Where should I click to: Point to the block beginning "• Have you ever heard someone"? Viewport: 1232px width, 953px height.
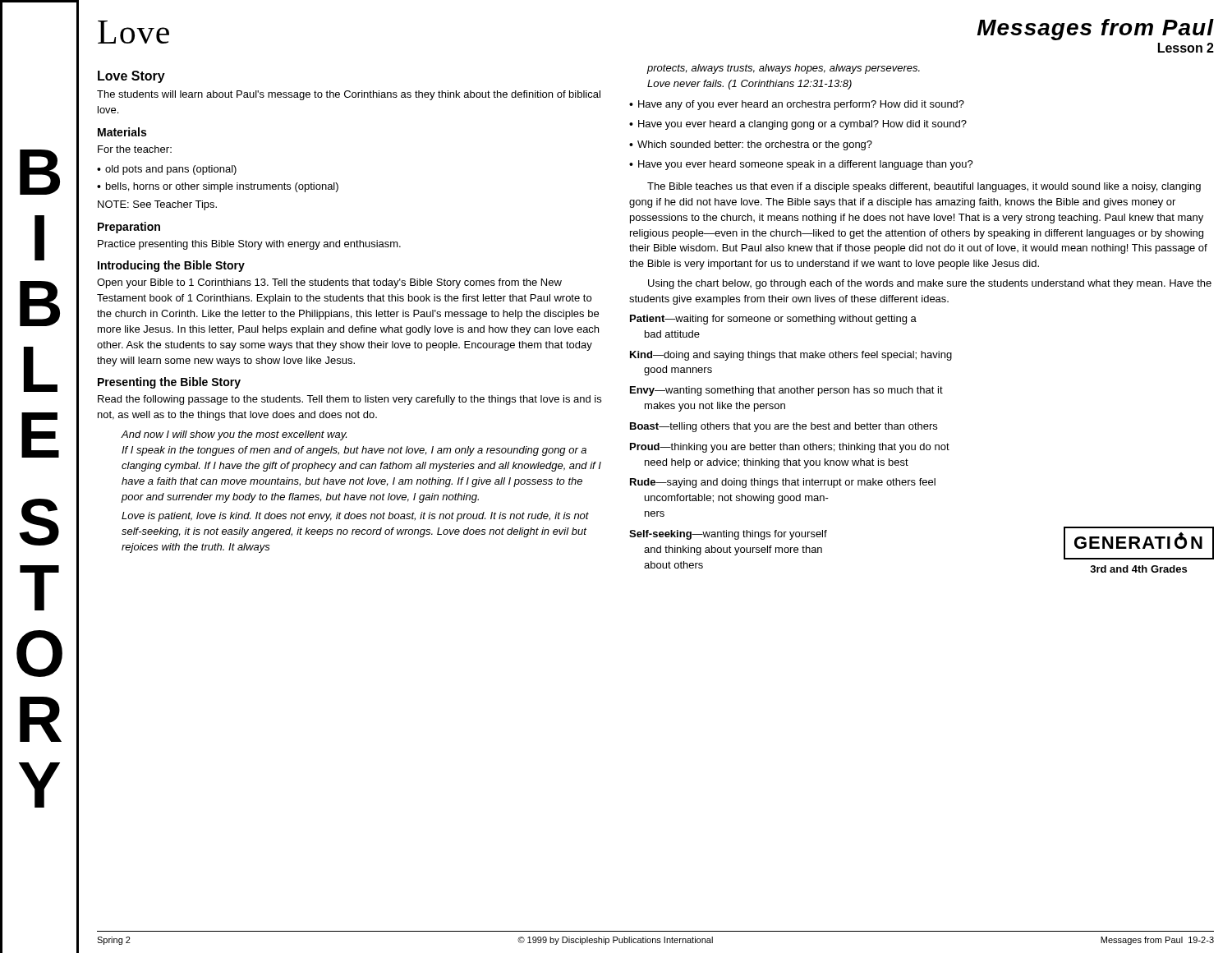coord(801,165)
